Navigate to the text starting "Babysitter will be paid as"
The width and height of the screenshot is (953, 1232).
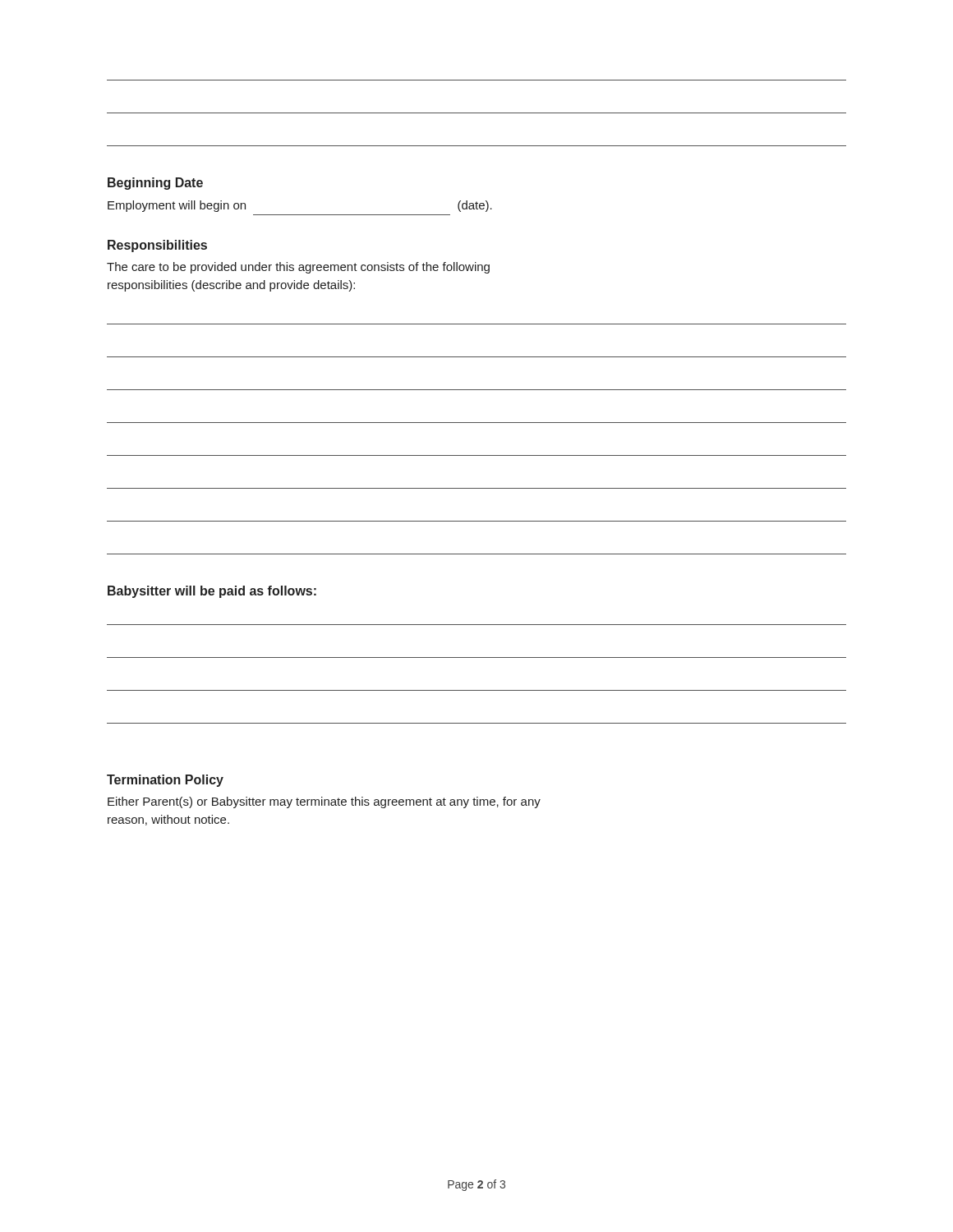pyautogui.click(x=212, y=591)
